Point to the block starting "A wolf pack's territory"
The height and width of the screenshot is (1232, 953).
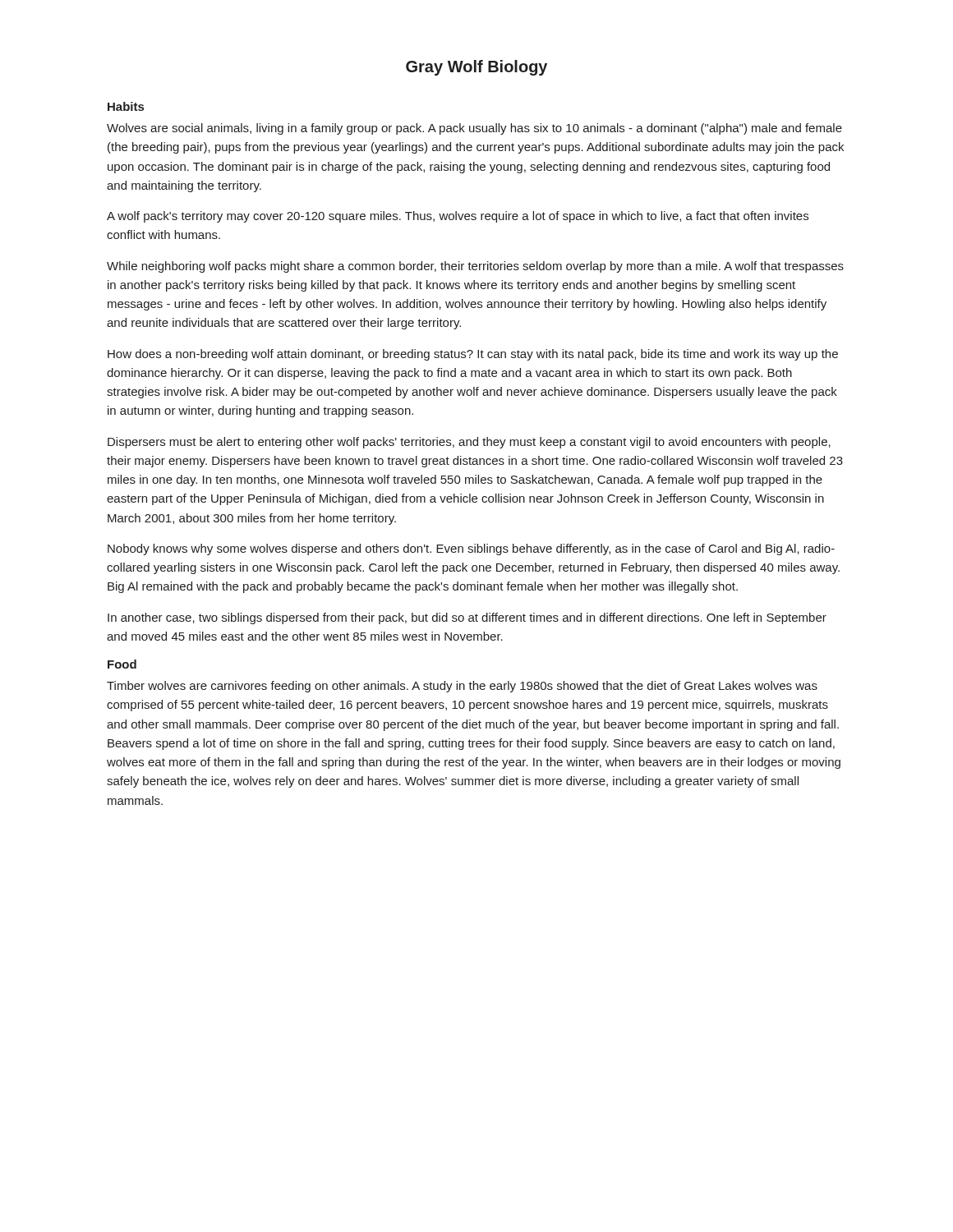pyautogui.click(x=458, y=225)
